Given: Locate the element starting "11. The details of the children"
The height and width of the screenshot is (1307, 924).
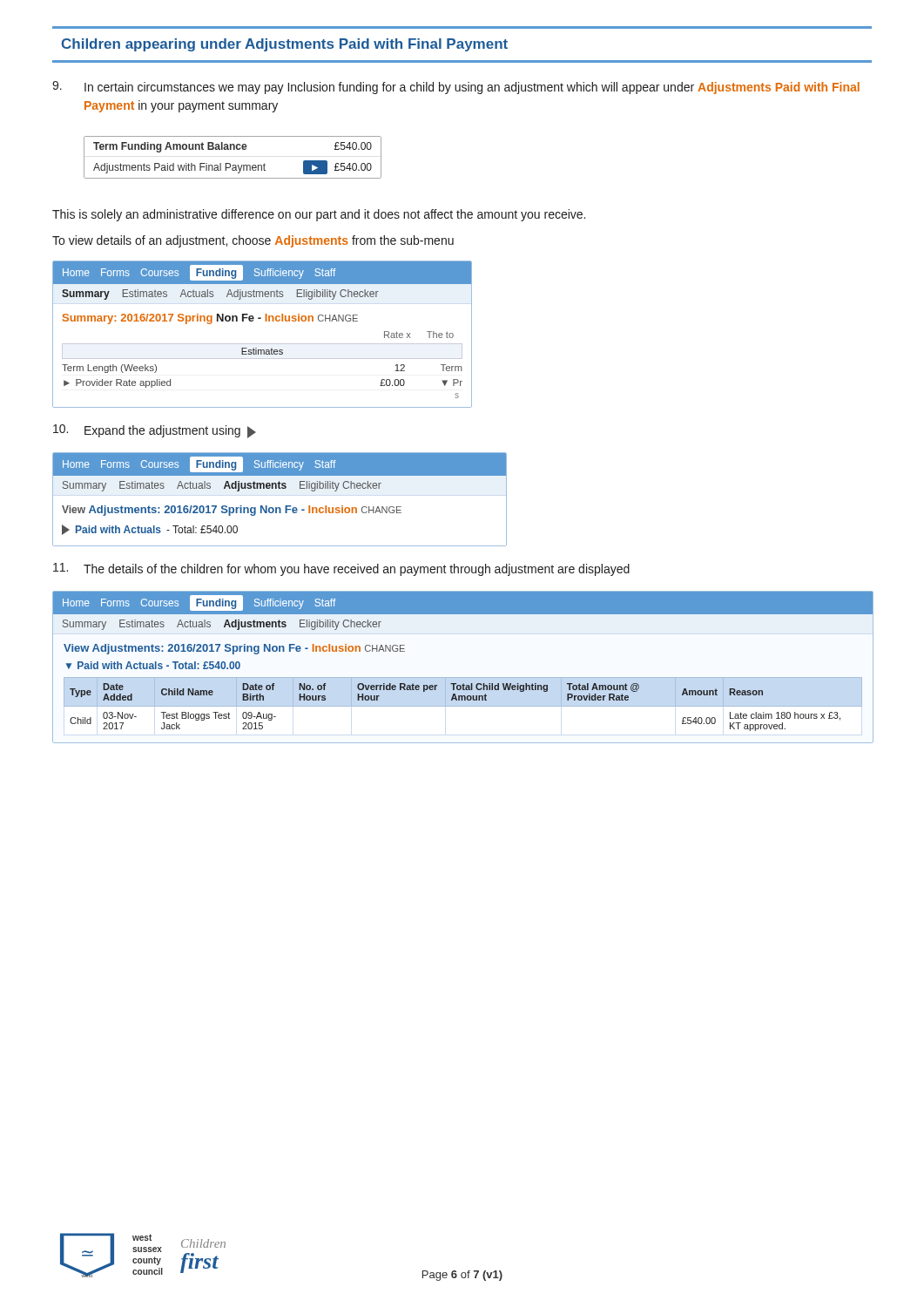Looking at the screenshot, I should pyautogui.click(x=462, y=570).
